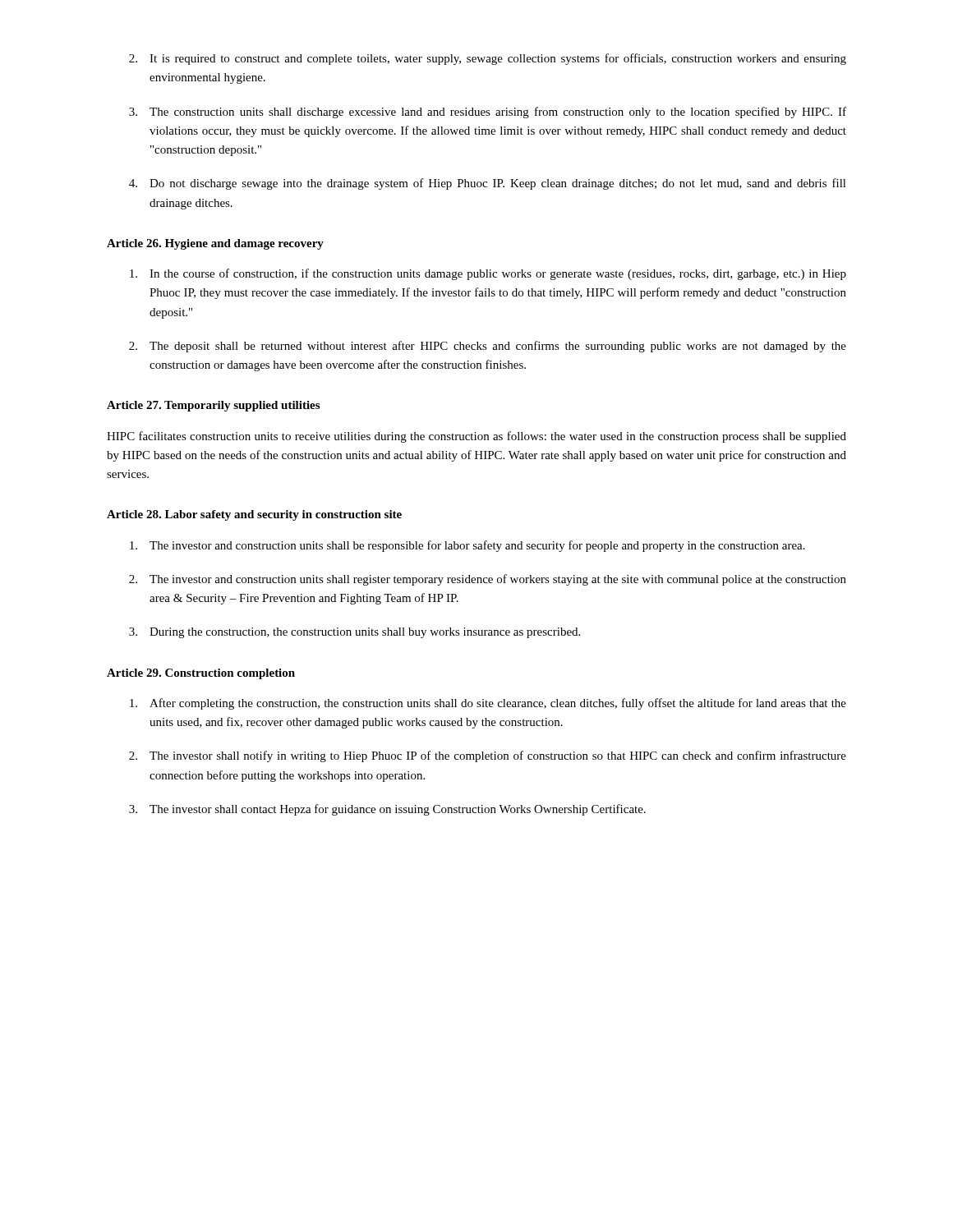The height and width of the screenshot is (1232, 953).
Task: Point to the text block starting "Article 26. Hygiene and damage"
Action: click(x=215, y=243)
